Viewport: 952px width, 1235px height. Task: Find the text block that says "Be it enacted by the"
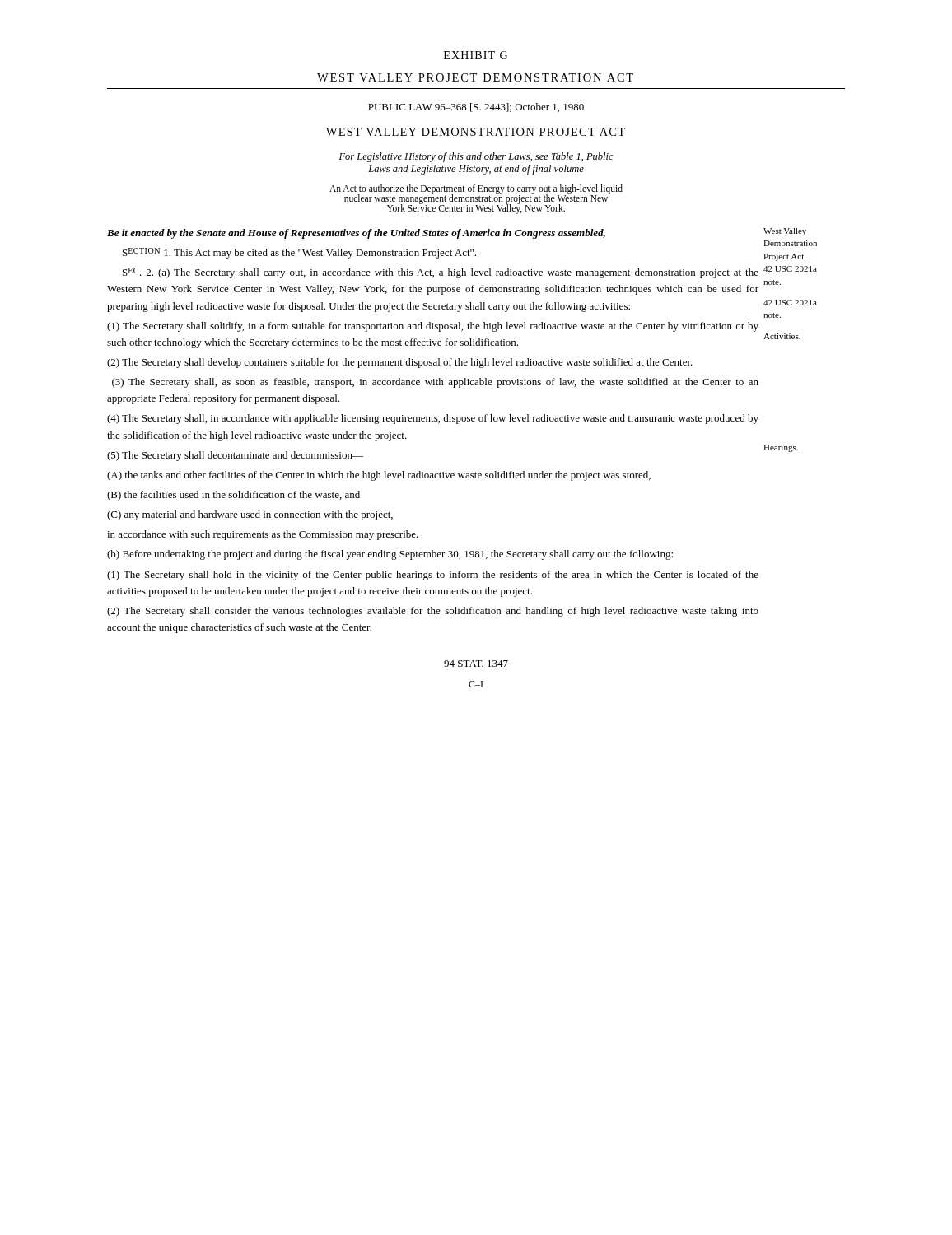pyautogui.click(x=433, y=430)
